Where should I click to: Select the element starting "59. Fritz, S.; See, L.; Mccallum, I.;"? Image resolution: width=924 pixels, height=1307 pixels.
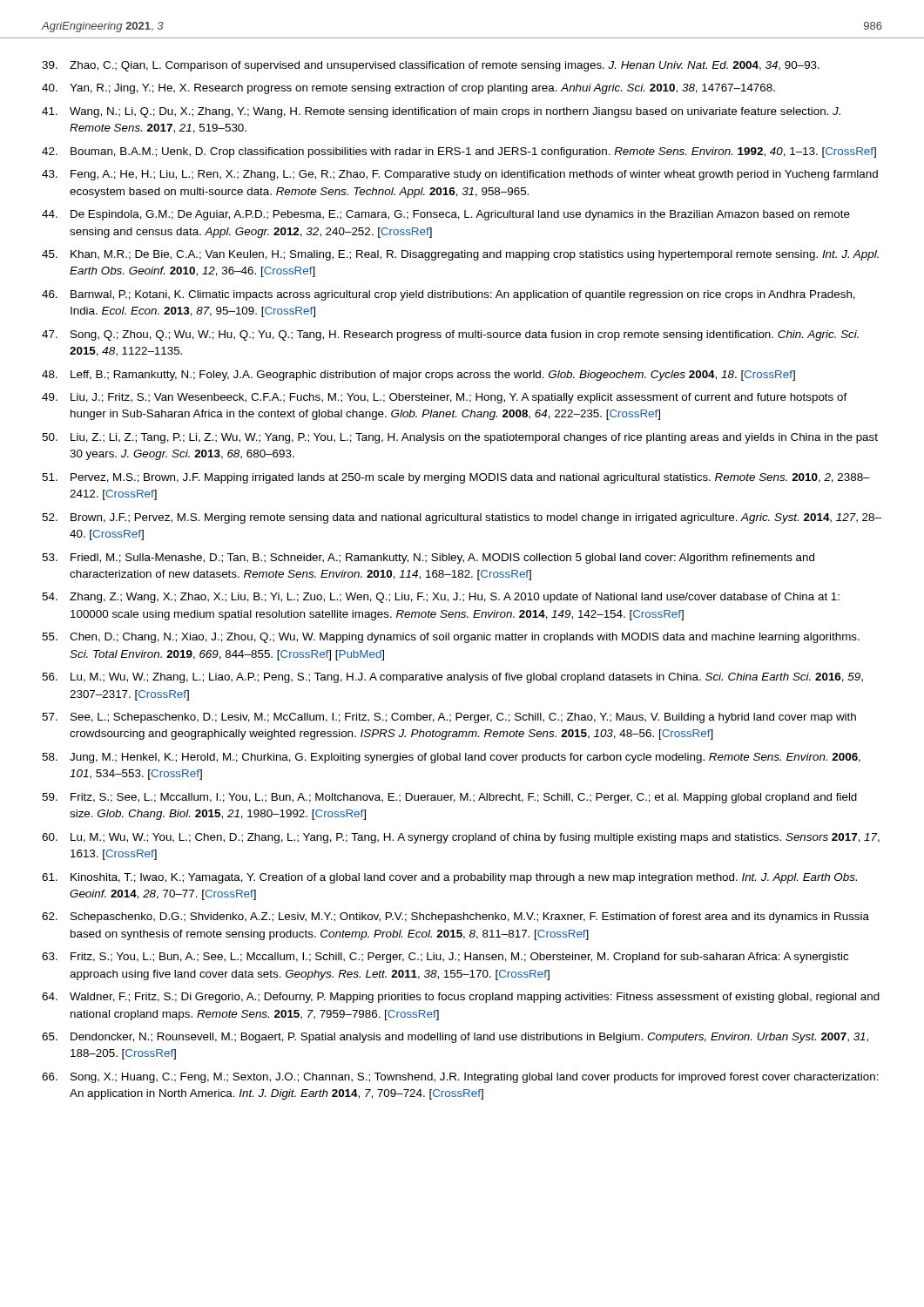(462, 805)
